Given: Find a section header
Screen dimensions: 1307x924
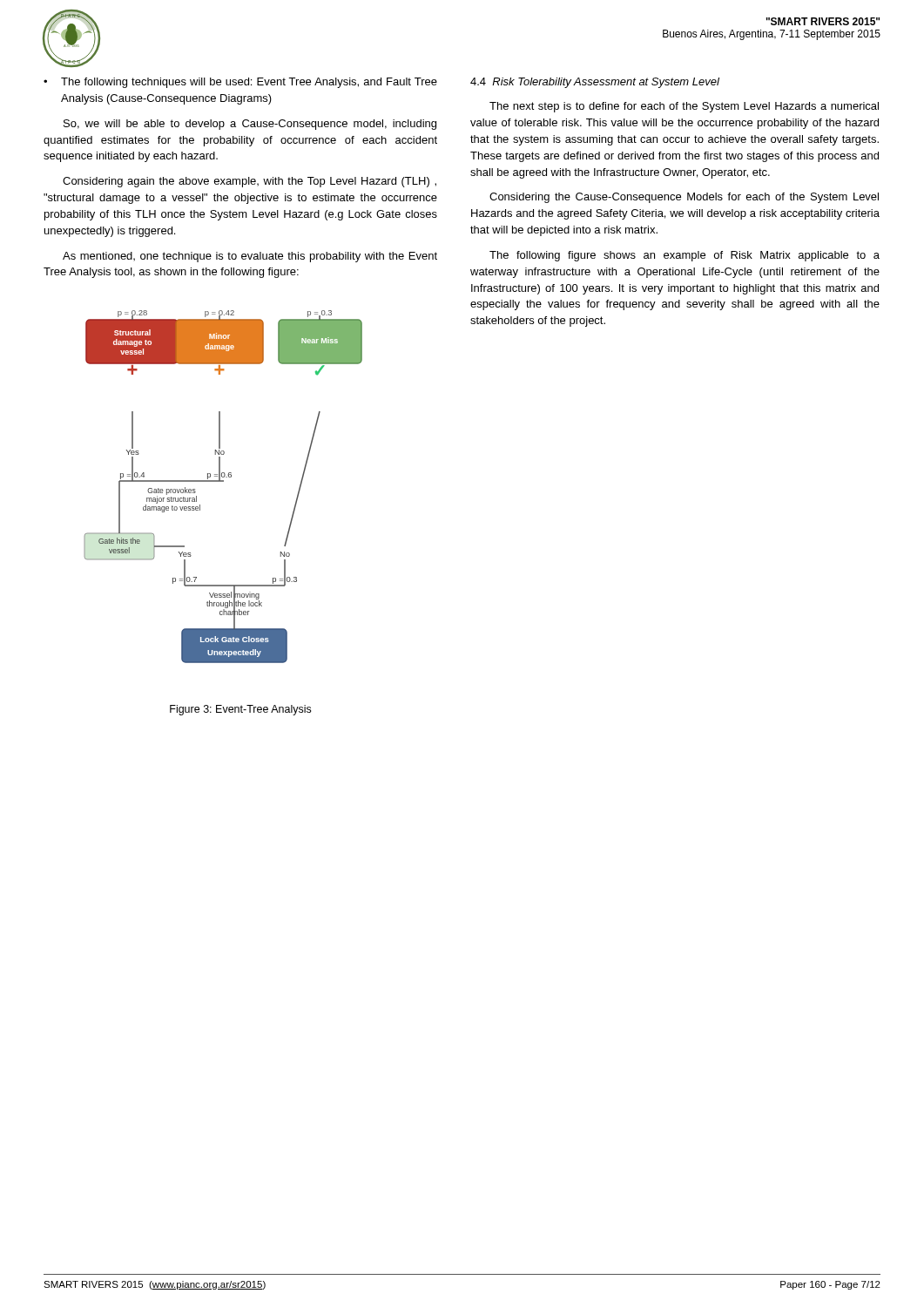Looking at the screenshot, I should click(x=595, y=81).
